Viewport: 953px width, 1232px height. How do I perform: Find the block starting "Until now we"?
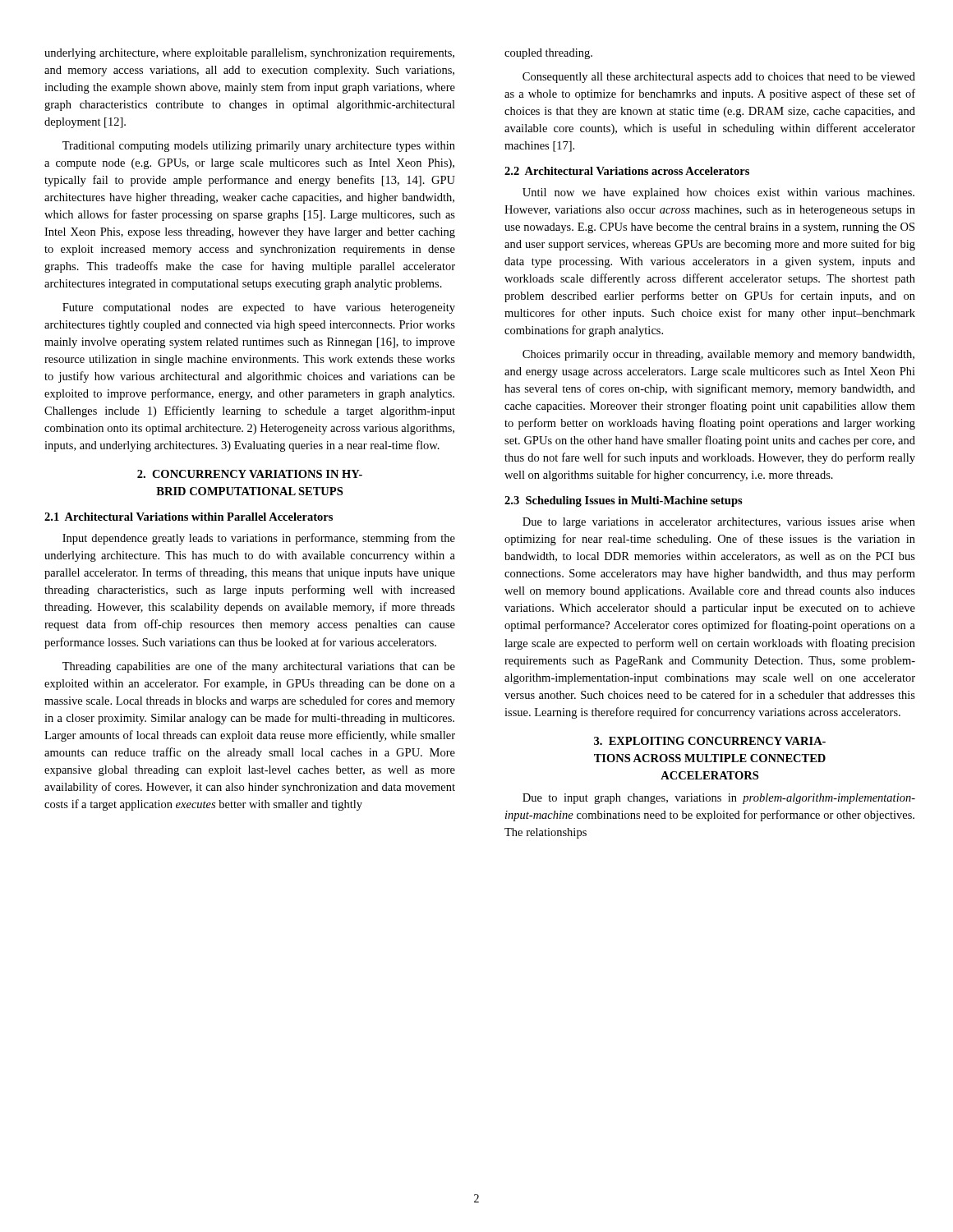tap(710, 262)
